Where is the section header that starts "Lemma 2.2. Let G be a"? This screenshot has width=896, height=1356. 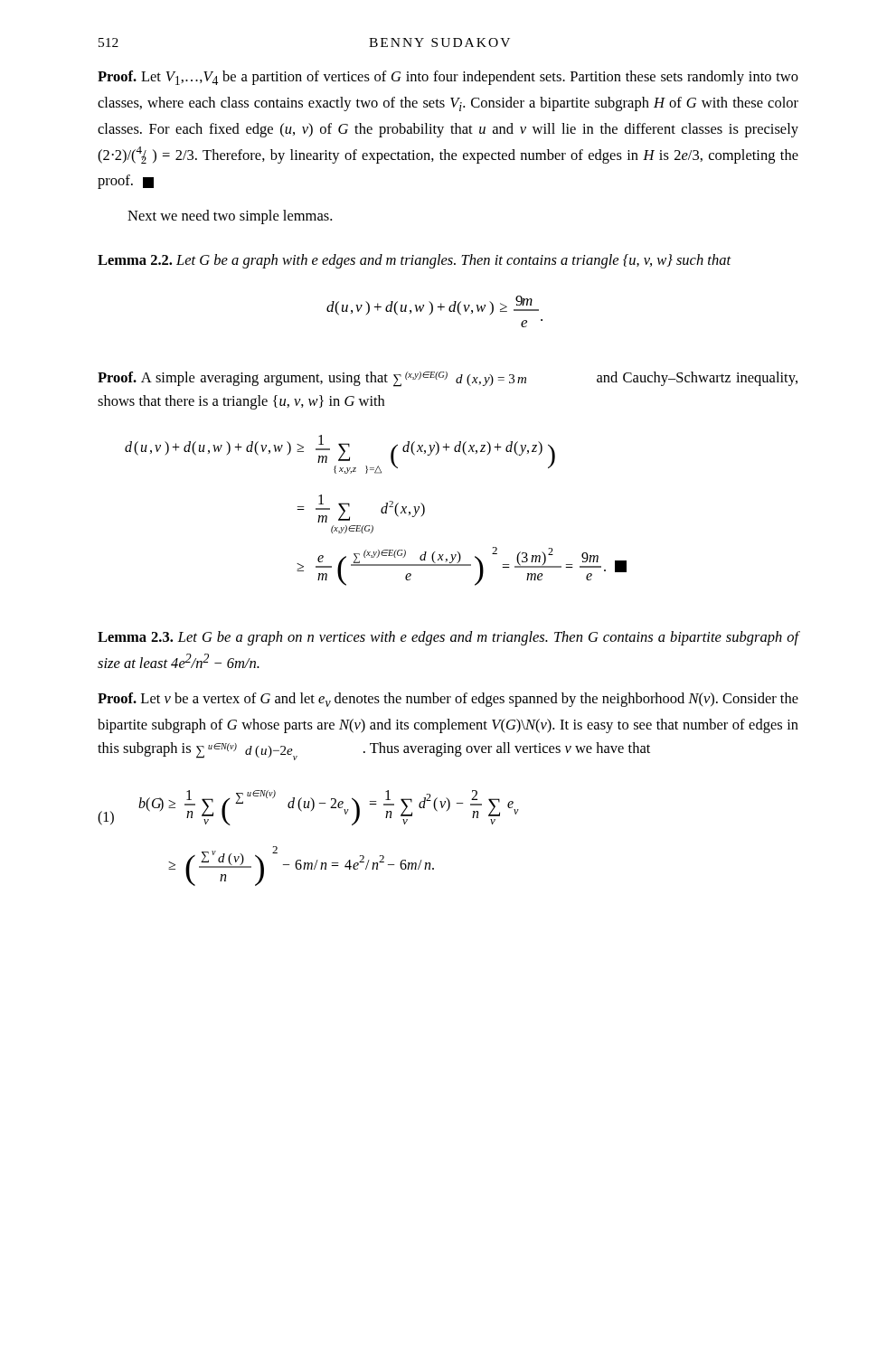448,260
